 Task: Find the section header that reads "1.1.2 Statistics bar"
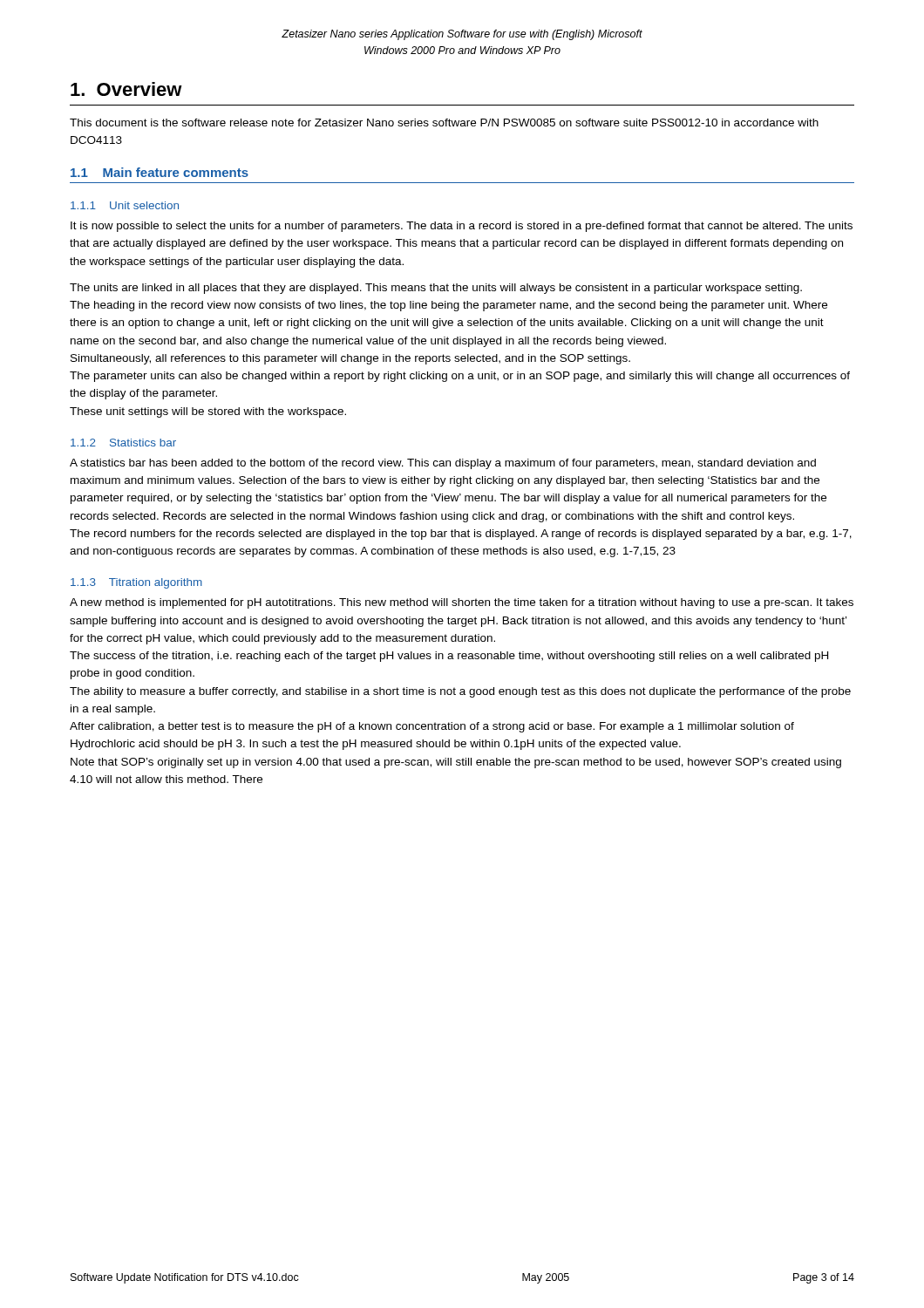click(123, 442)
